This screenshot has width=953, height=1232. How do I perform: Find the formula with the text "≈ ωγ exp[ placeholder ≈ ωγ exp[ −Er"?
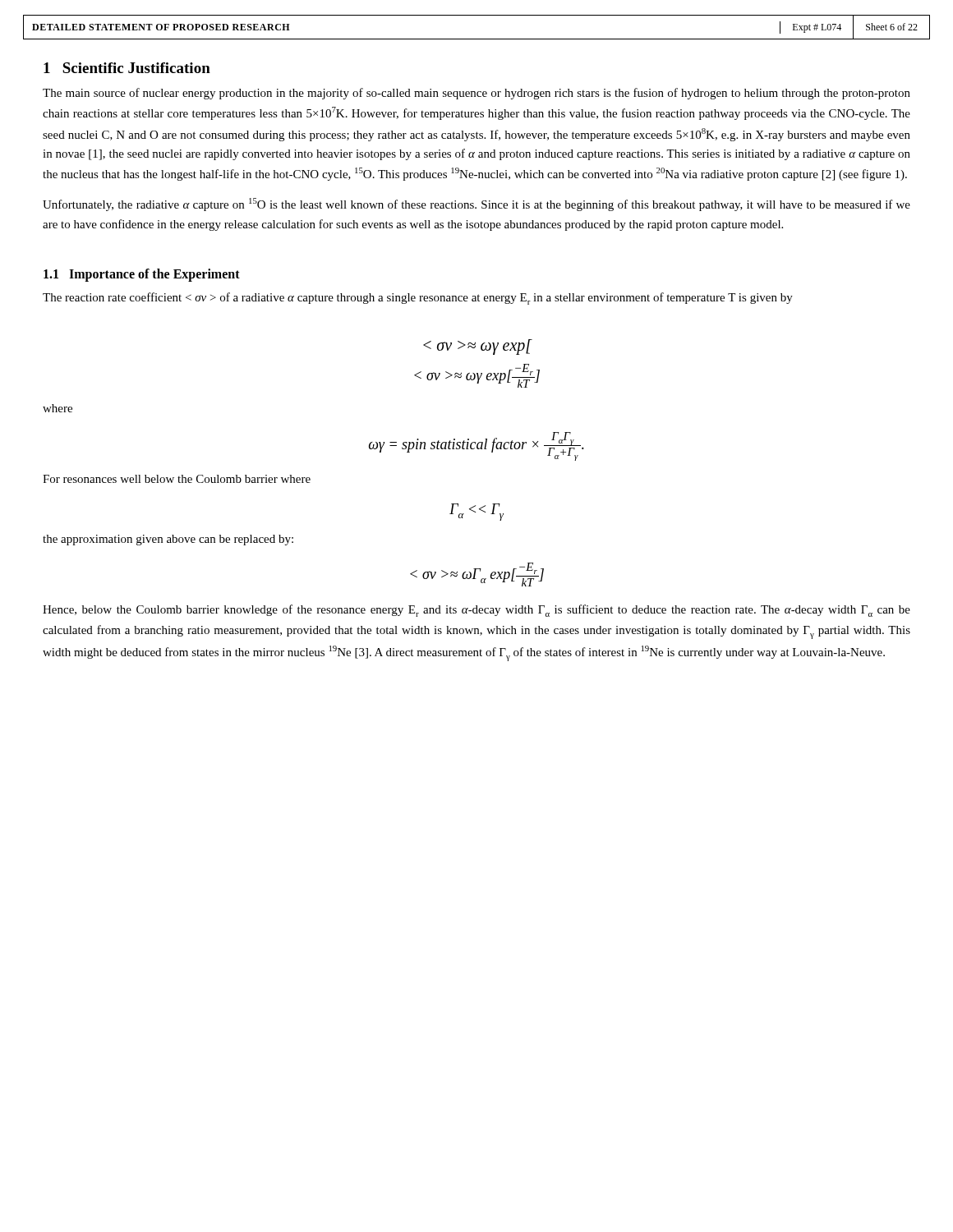(x=476, y=357)
